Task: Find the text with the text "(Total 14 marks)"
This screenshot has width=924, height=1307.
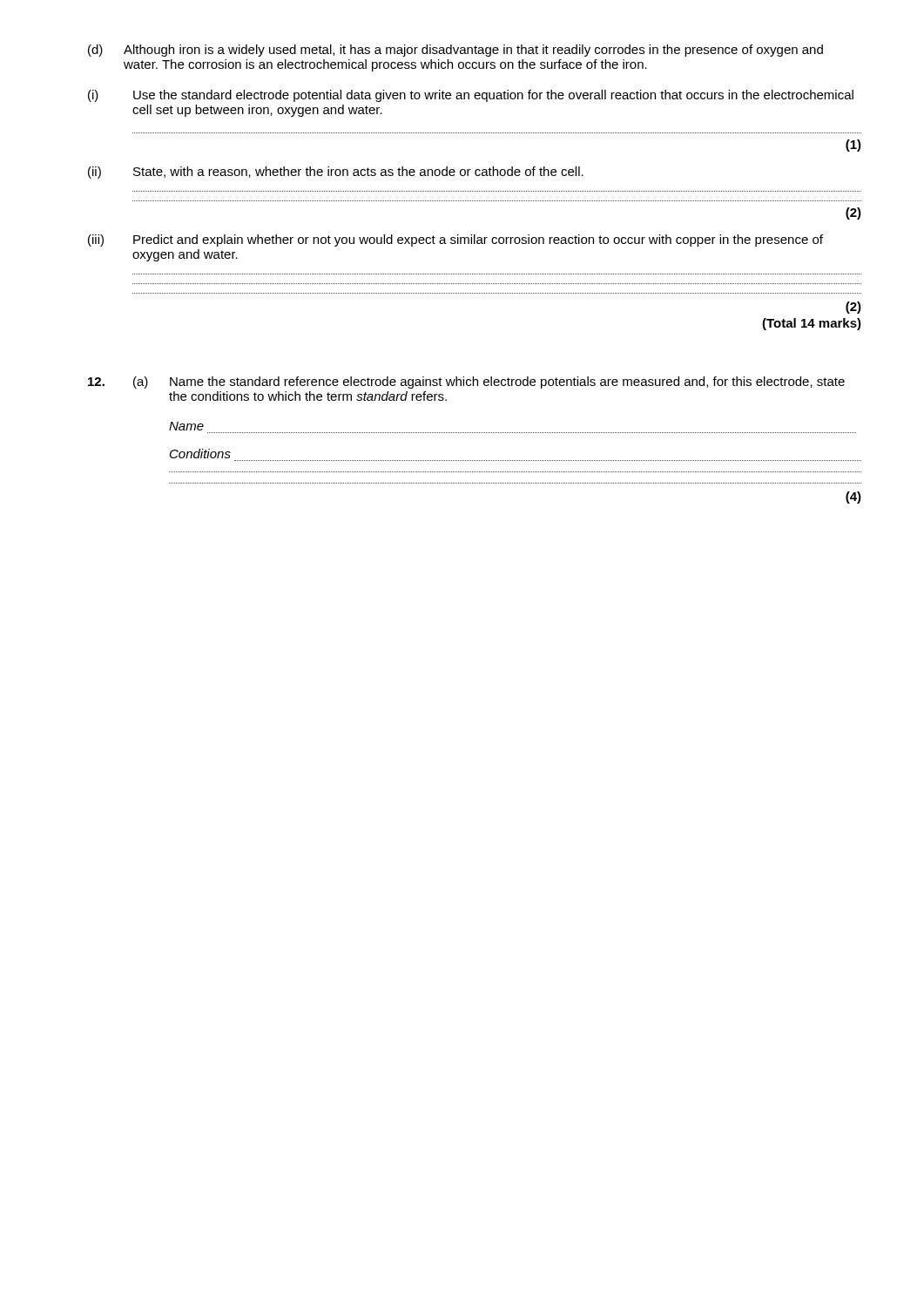Action: tap(812, 323)
